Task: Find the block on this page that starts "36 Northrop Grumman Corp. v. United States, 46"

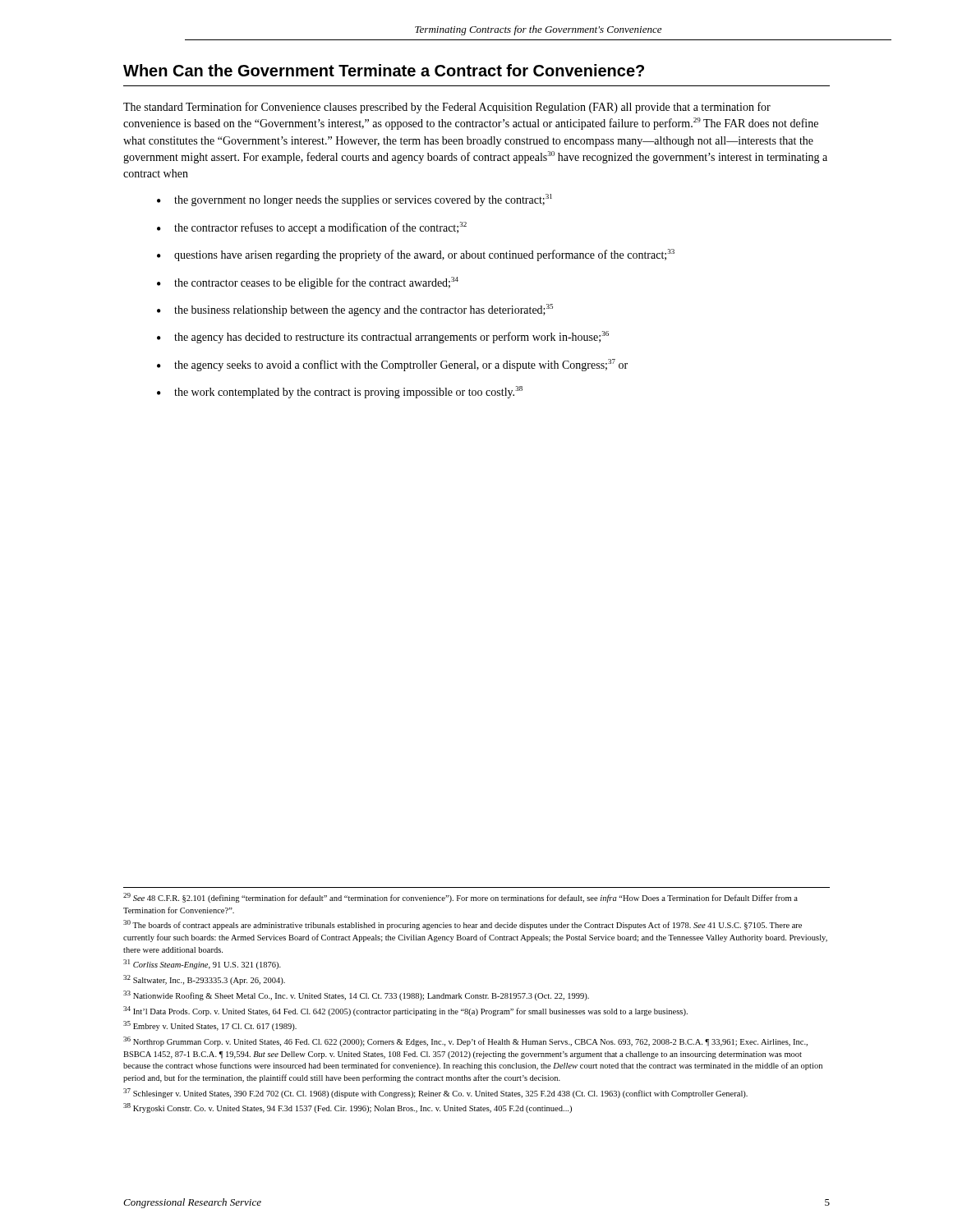Action: click(x=473, y=1059)
